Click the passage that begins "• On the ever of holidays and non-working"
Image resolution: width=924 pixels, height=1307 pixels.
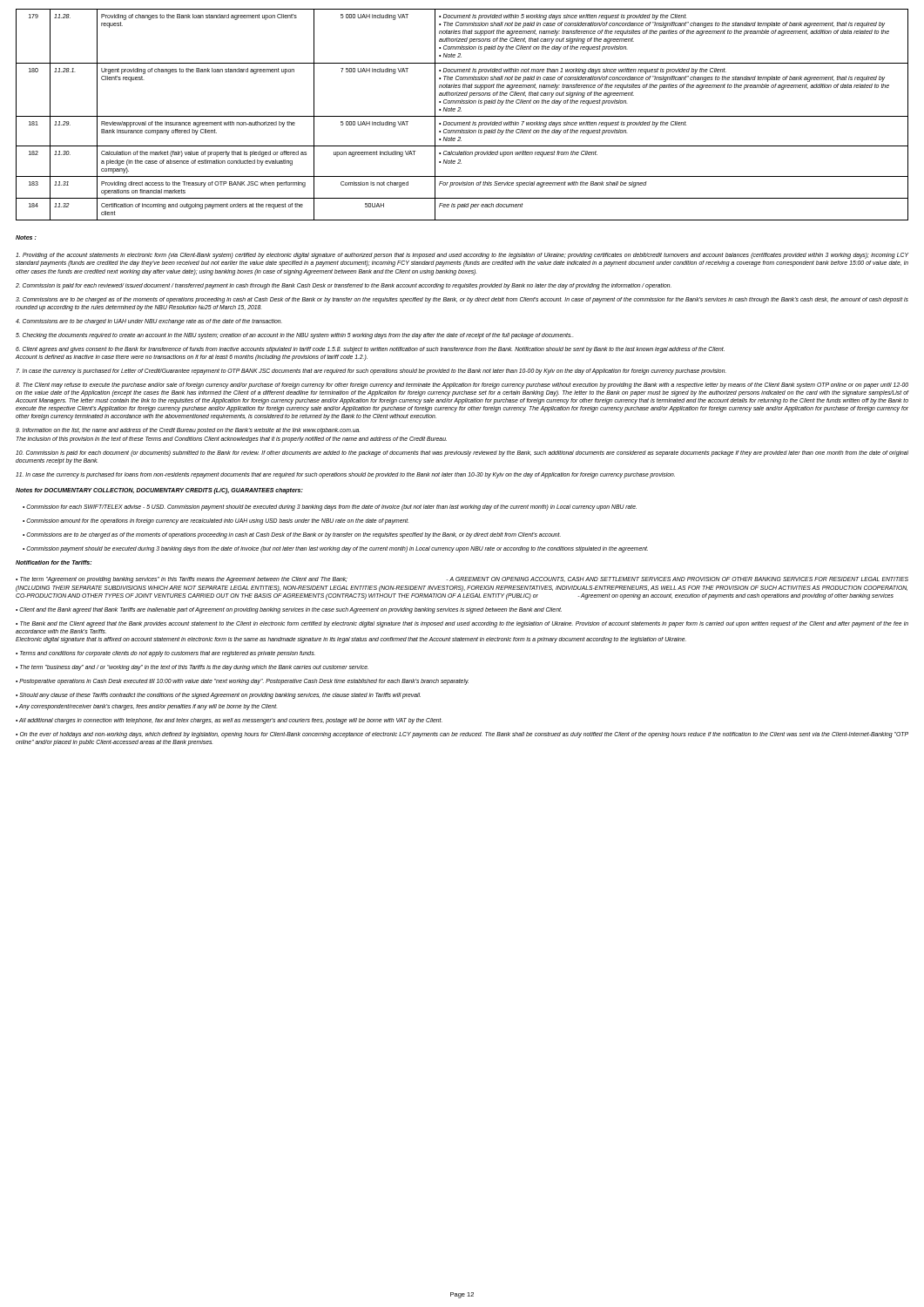(462, 738)
